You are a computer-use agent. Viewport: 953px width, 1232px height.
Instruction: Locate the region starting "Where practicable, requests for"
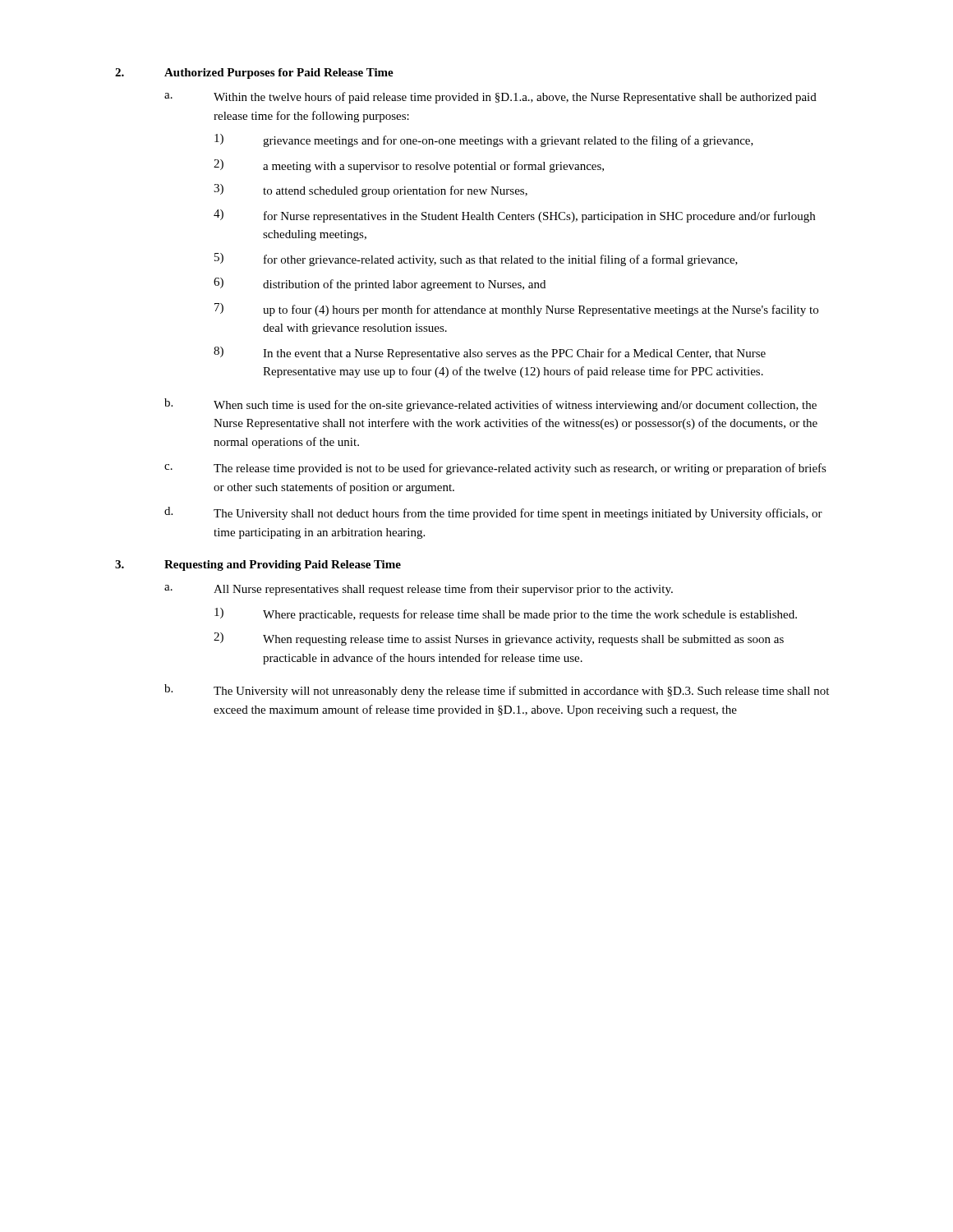pos(550,614)
